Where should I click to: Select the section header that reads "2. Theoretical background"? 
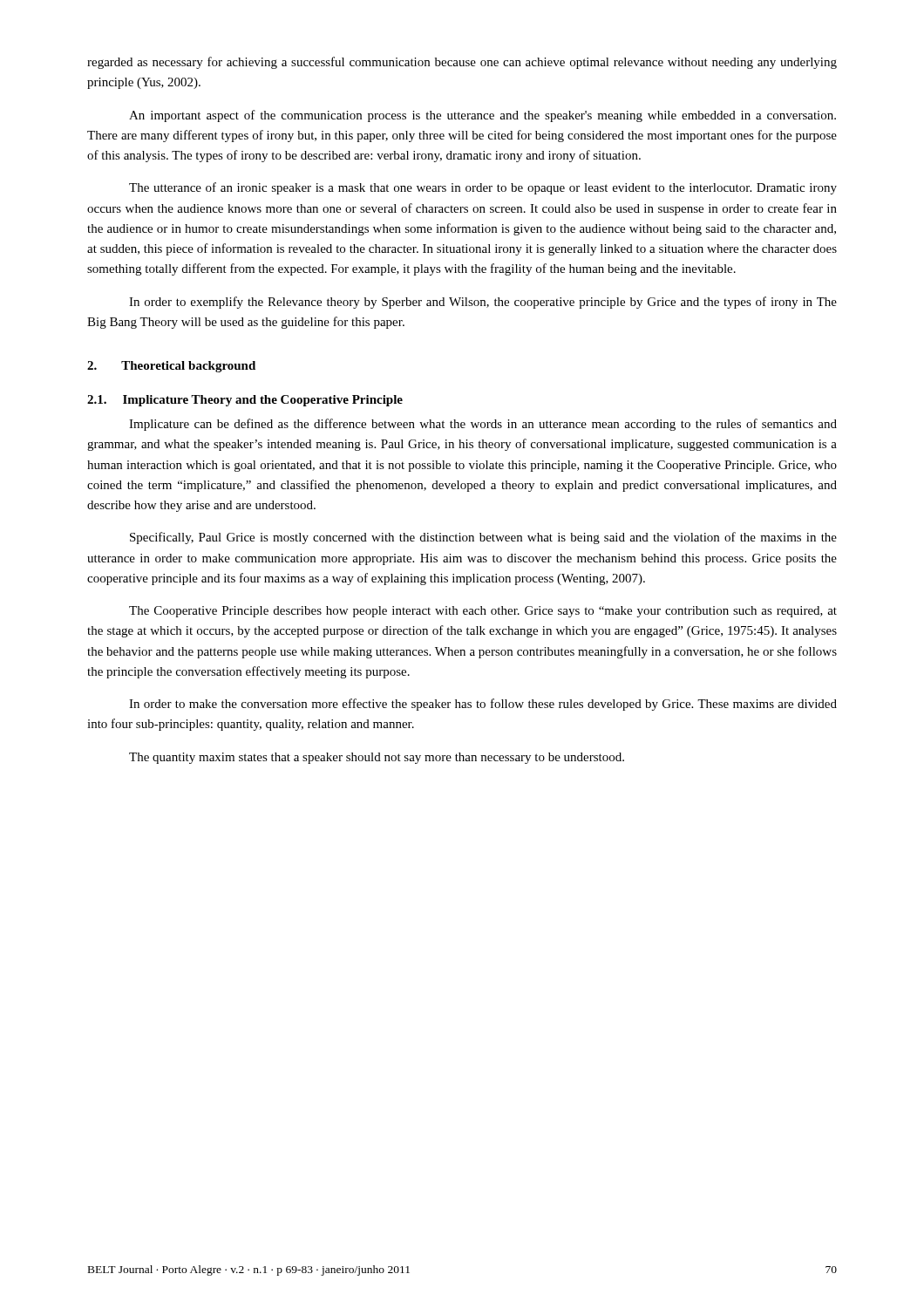[x=171, y=366]
